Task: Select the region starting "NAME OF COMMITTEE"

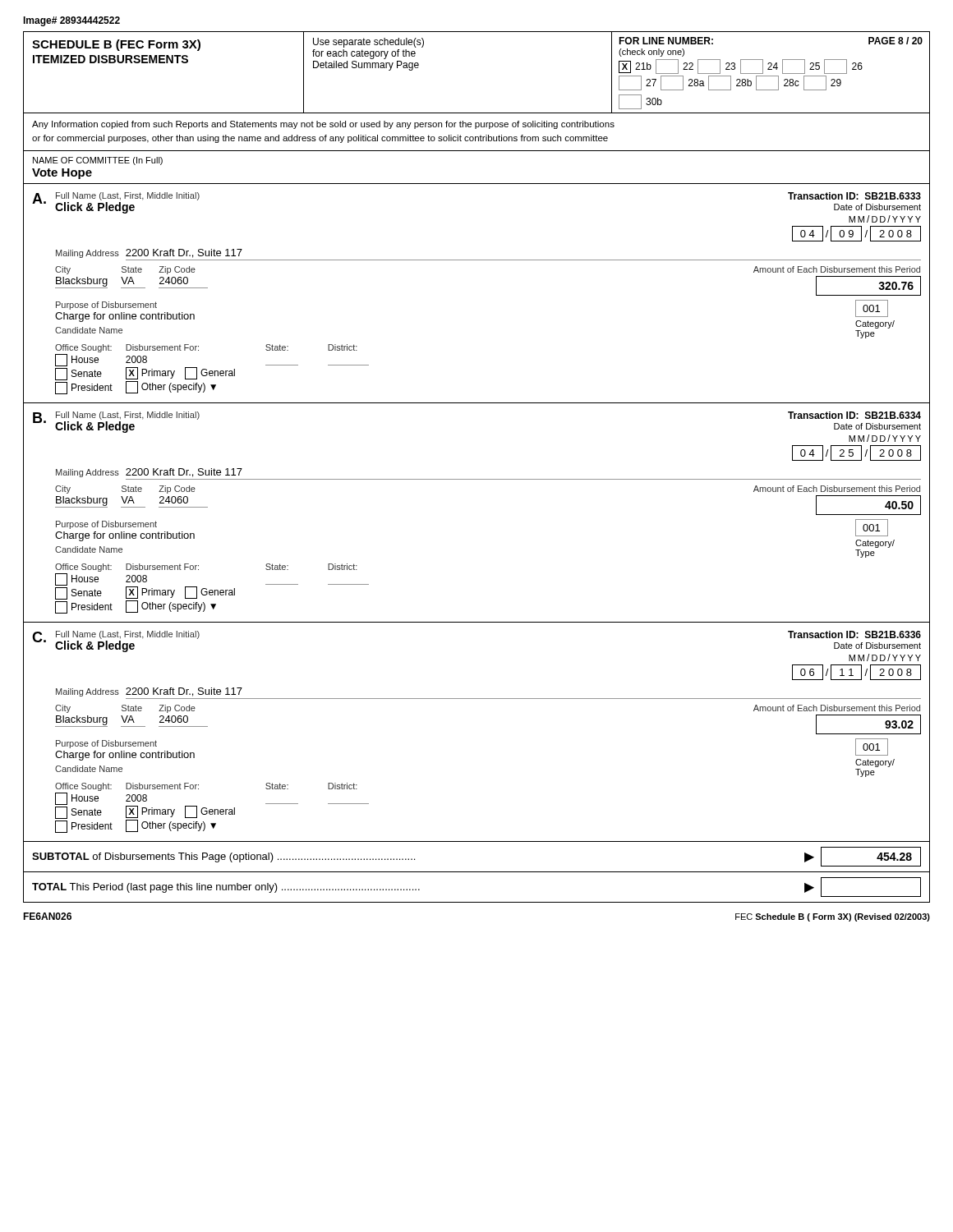Action: tap(98, 161)
